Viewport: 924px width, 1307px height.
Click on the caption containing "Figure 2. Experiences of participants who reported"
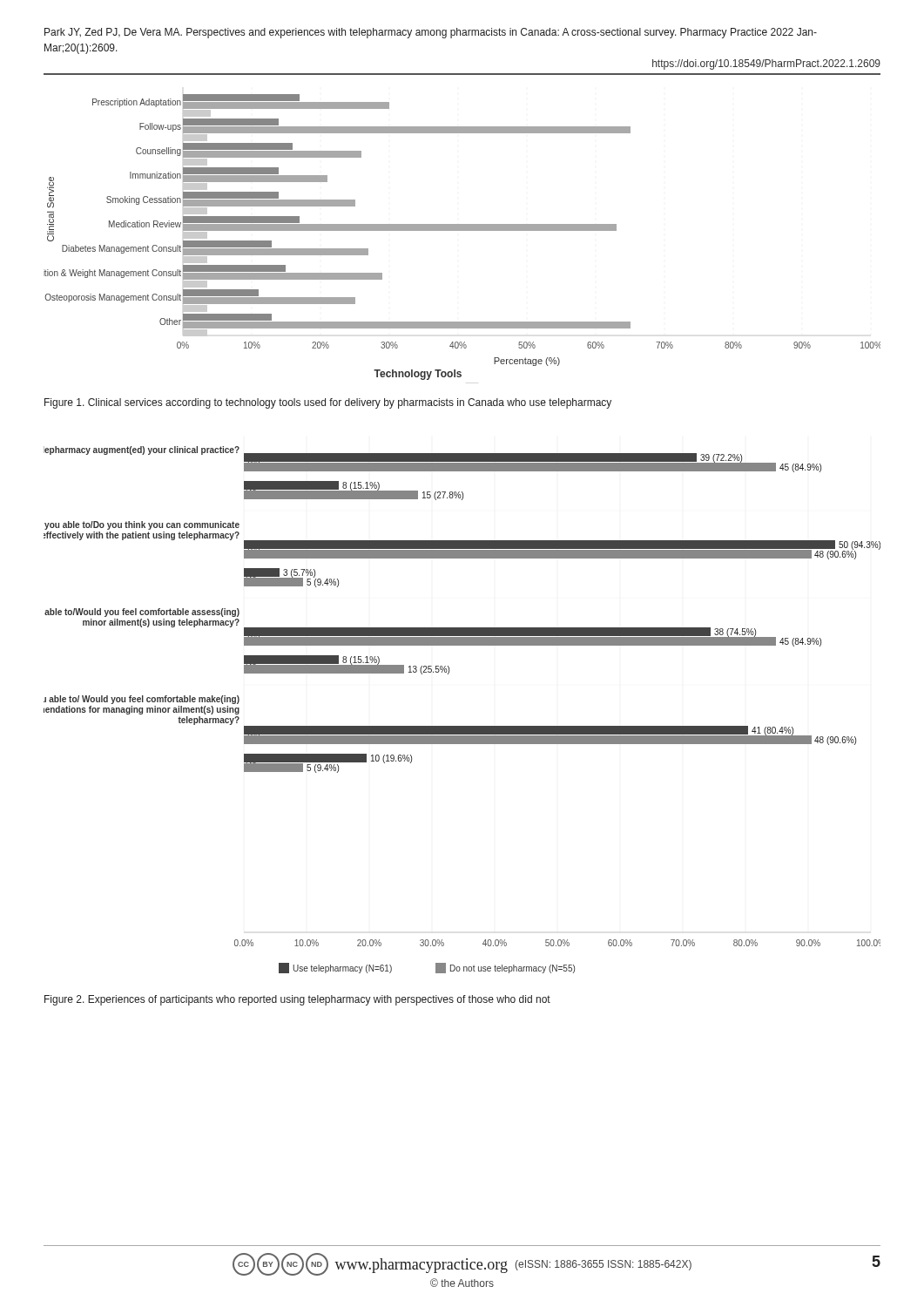tap(297, 999)
